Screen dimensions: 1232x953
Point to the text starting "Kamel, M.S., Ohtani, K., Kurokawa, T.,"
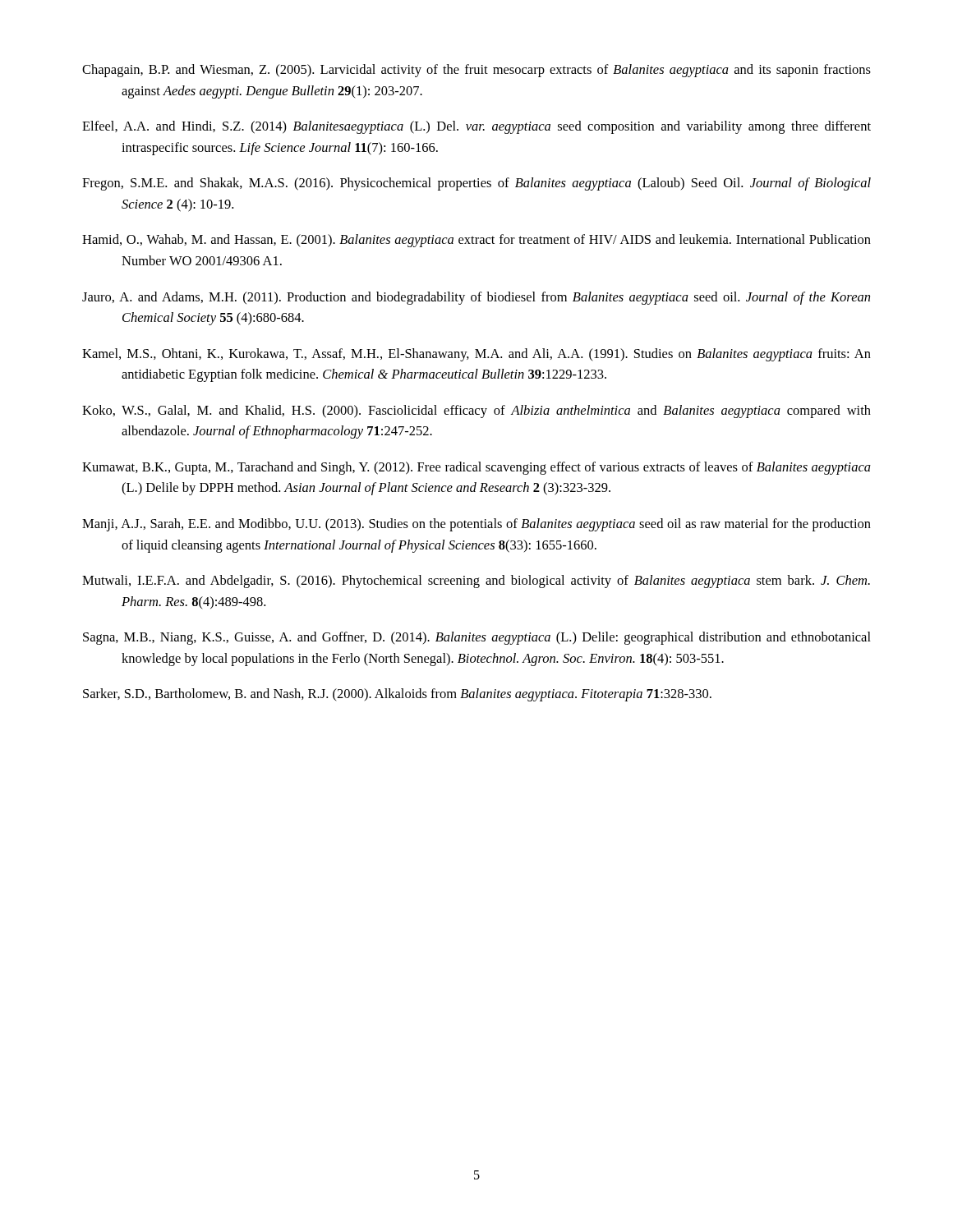(476, 364)
